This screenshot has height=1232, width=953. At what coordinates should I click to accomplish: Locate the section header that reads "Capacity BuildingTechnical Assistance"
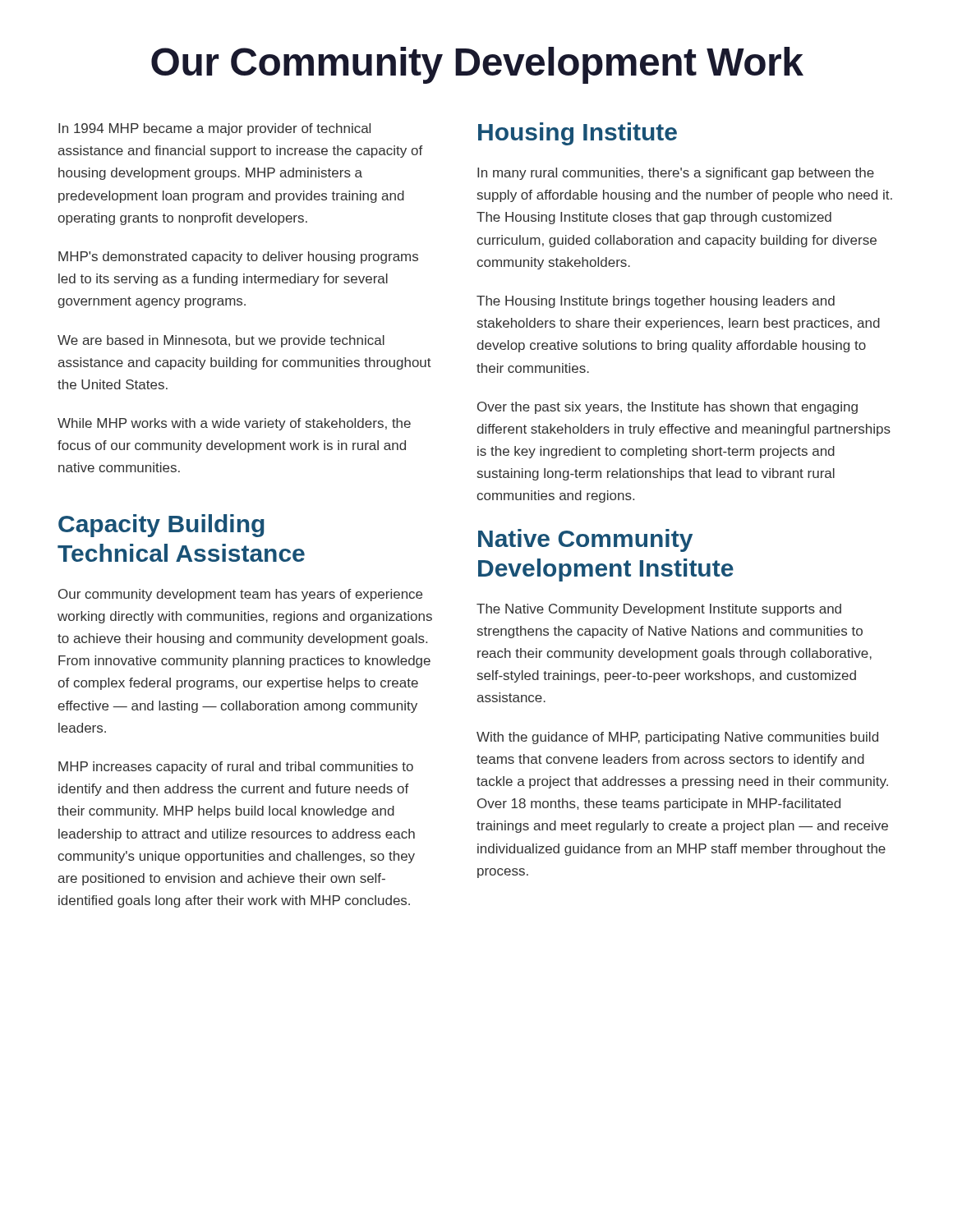pos(246,539)
